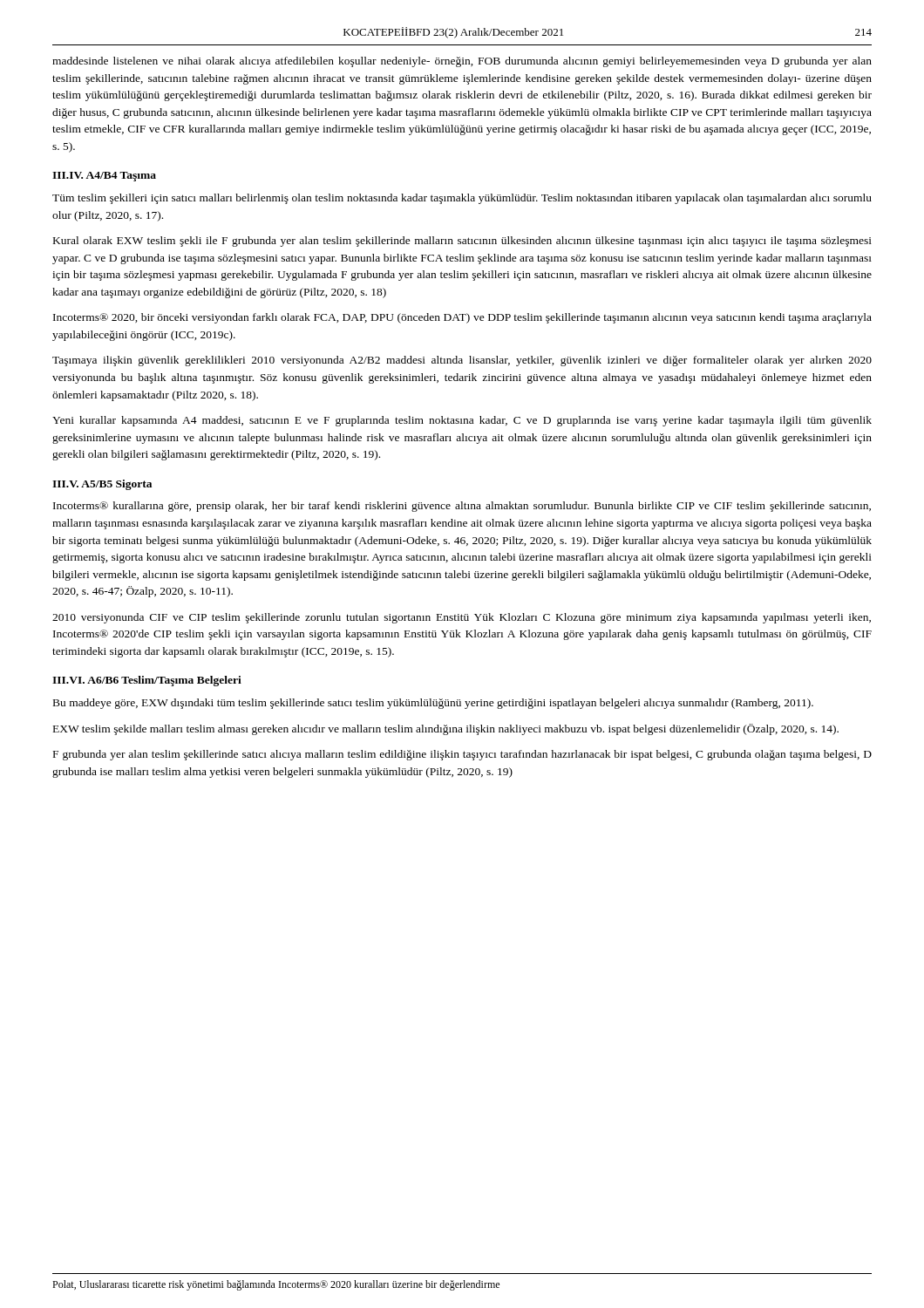Viewport: 924px width, 1308px height.
Task: Select the text block starting "EXW teslim şekilde"
Action: tap(446, 728)
